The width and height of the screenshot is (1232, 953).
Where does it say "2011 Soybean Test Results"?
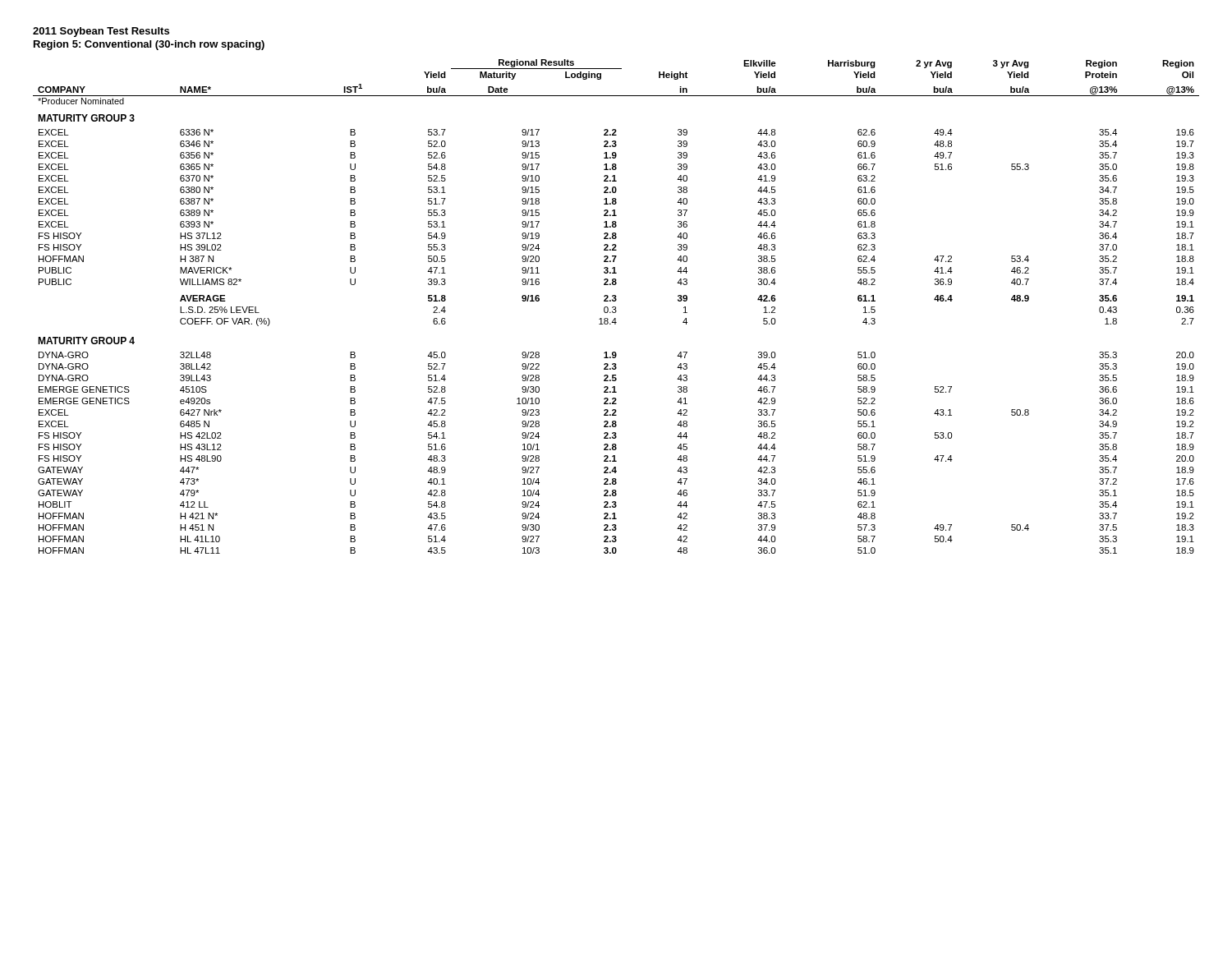click(101, 31)
